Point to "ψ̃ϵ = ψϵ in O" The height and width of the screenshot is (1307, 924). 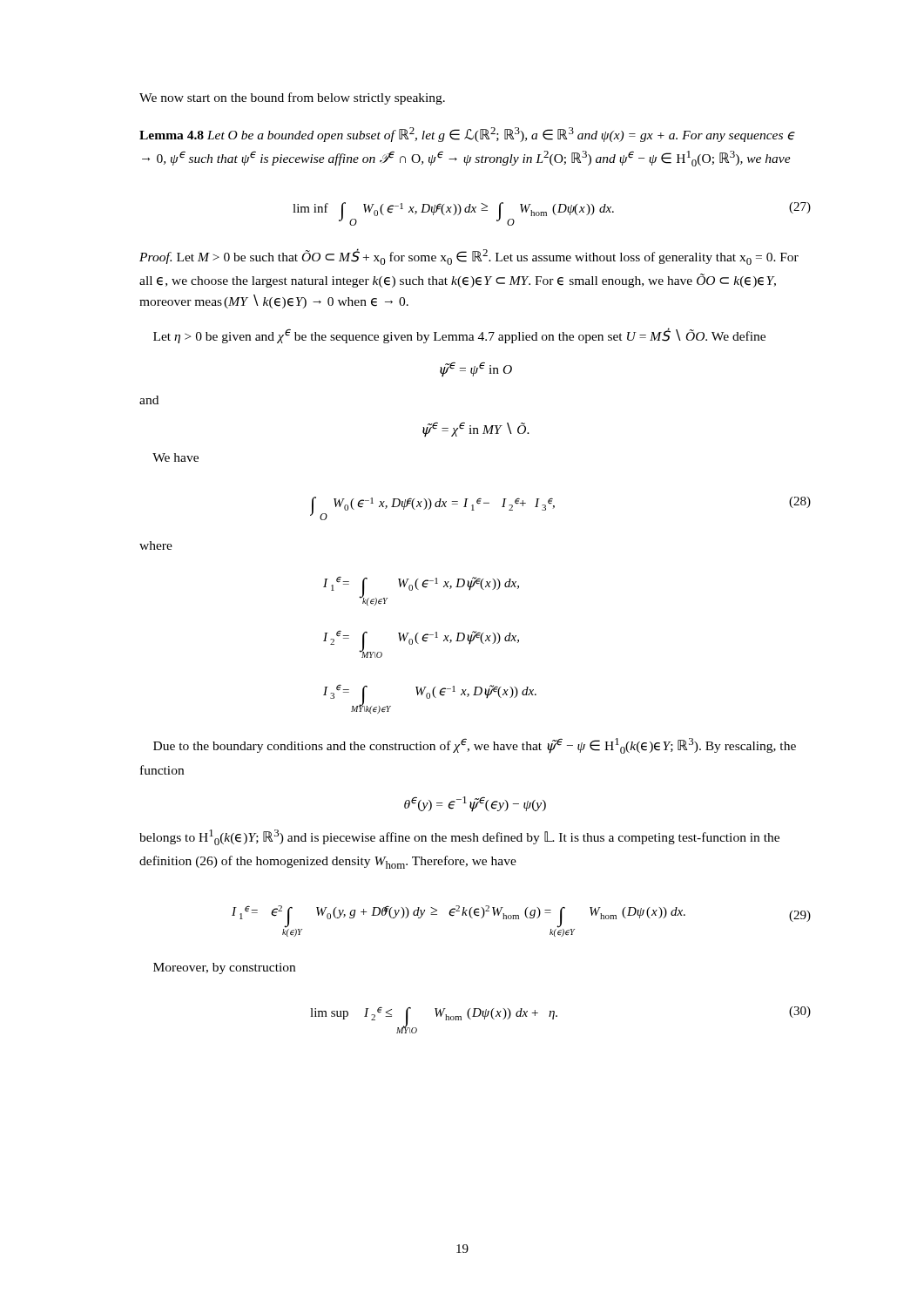475,367
